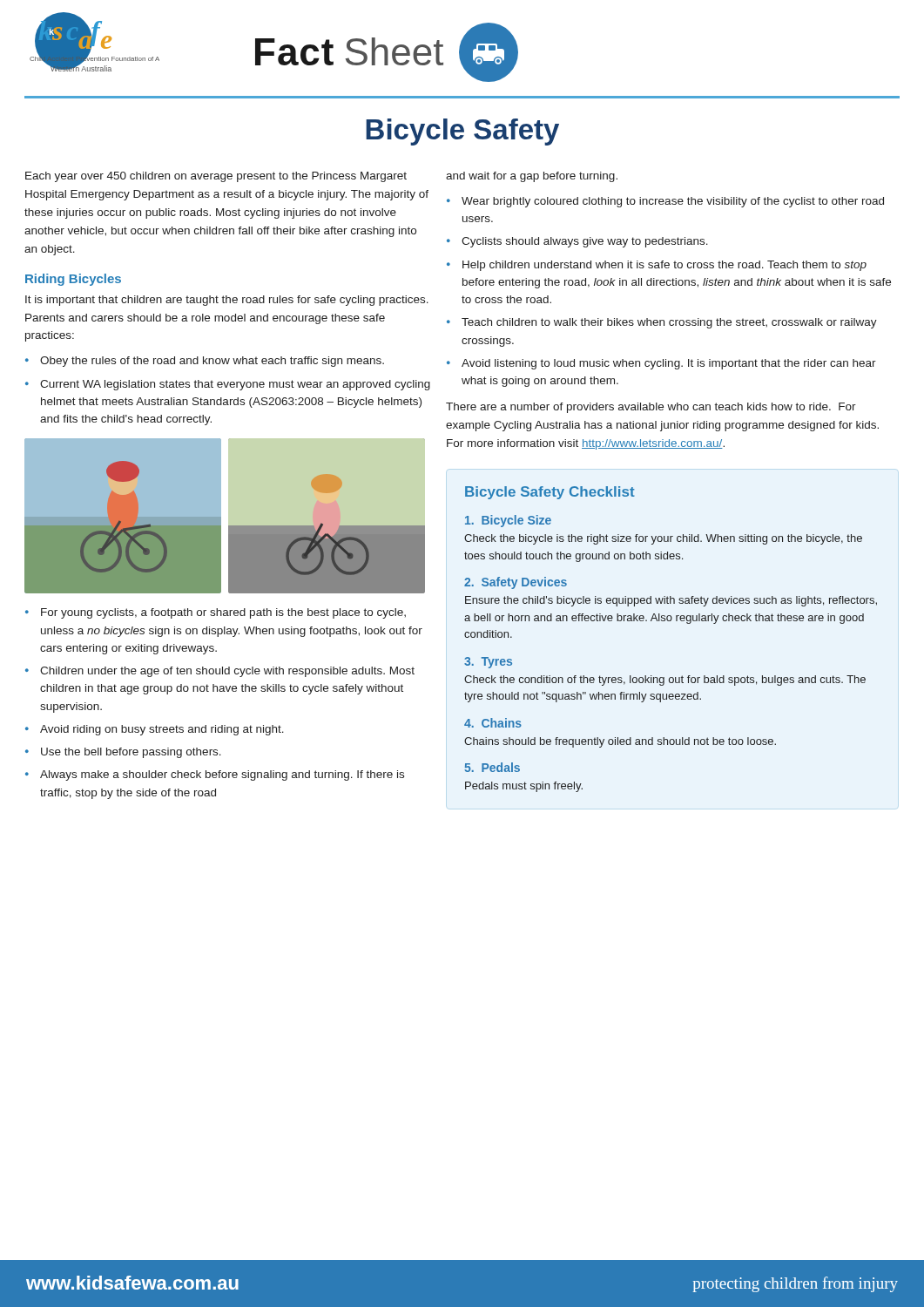The height and width of the screenshot is (1307, 924).
Task: Point to "Bicycle Safety Checklist"
Action: click(549, 492)
